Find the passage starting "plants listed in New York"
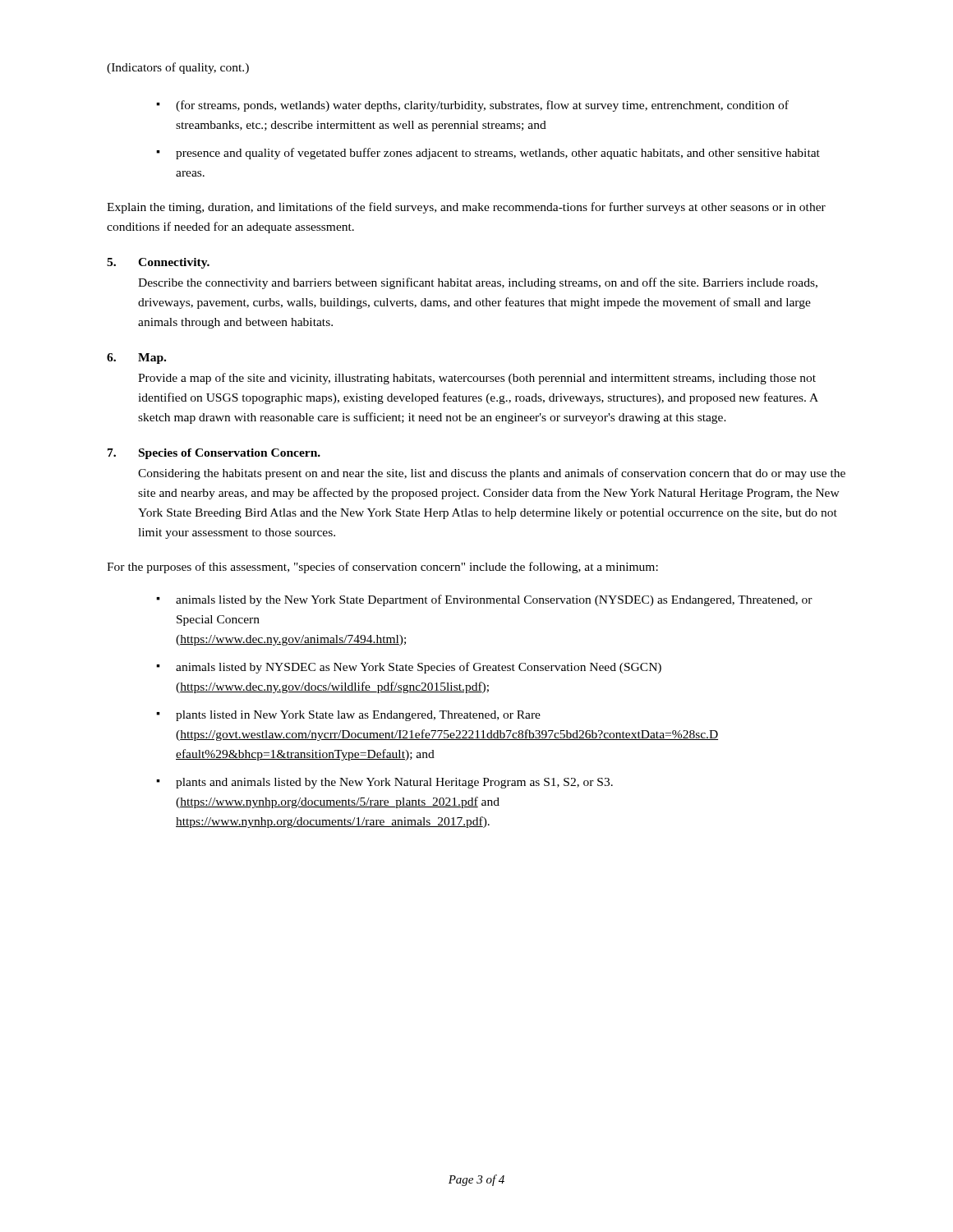This screenshot has width=953, height=1232. [x=447, y=734]
